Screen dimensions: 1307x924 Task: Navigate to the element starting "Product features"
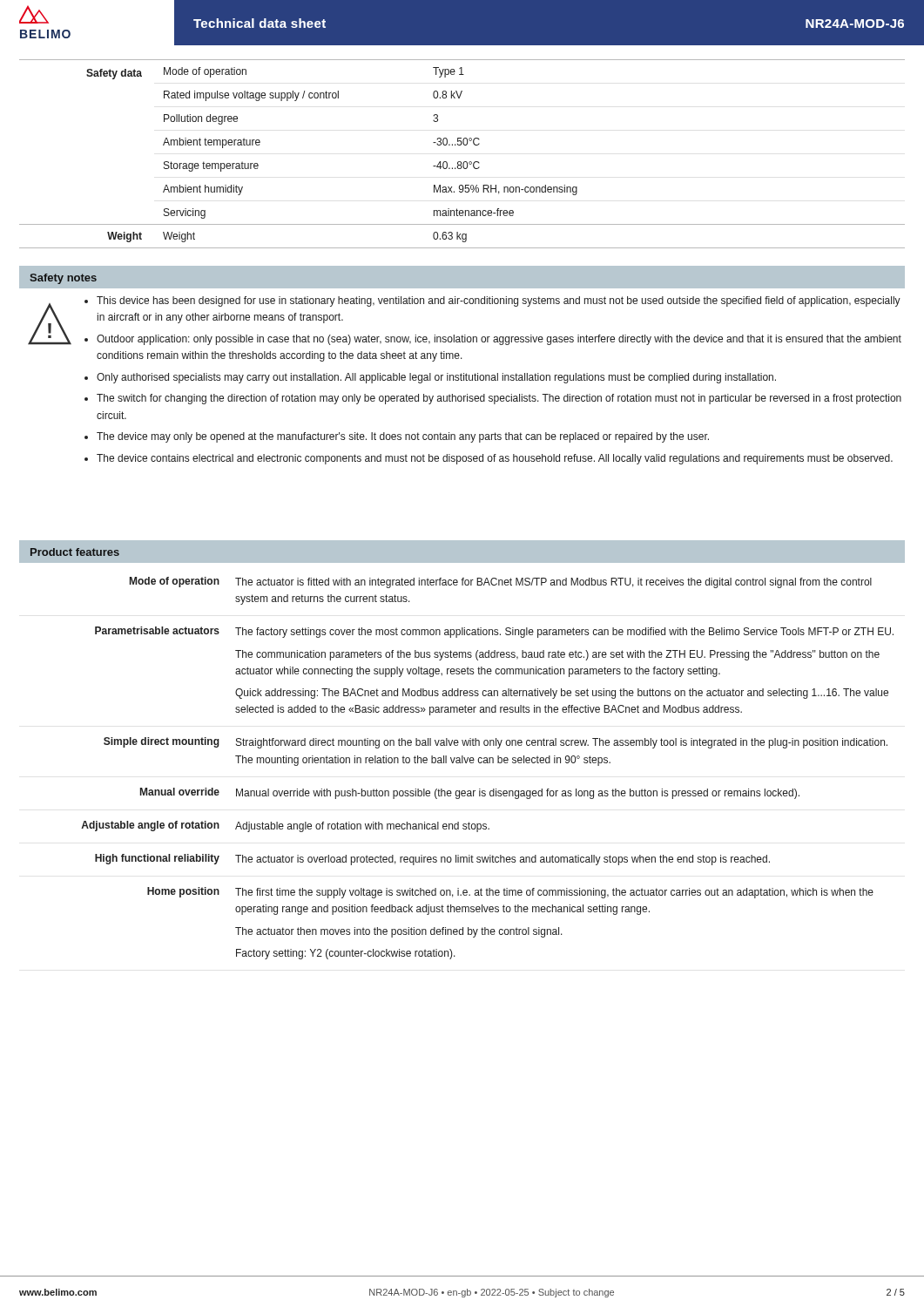[75, 552]
